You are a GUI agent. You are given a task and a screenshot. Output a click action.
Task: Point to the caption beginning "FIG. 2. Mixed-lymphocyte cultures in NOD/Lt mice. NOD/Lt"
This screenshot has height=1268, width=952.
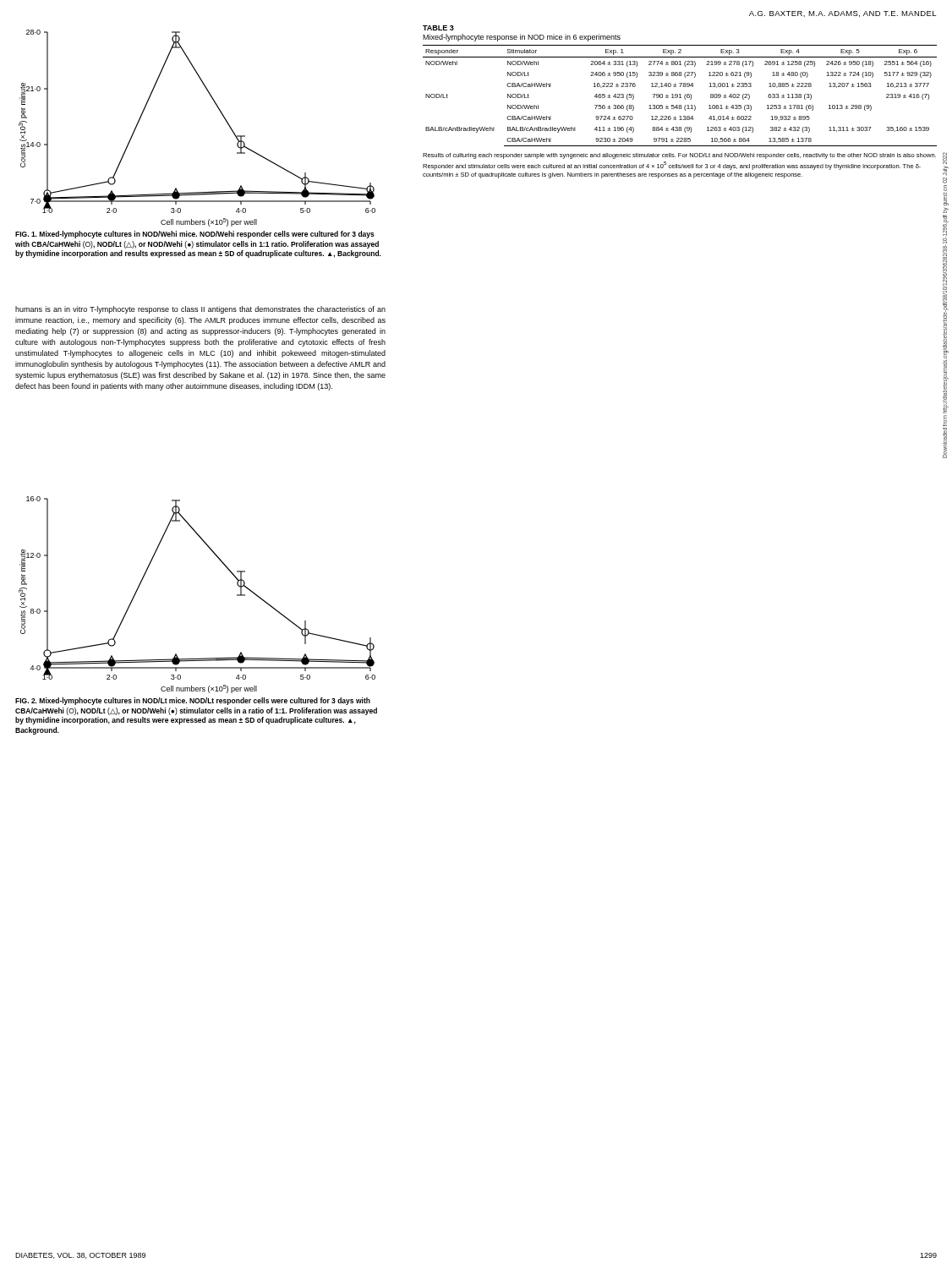point(196,716)
